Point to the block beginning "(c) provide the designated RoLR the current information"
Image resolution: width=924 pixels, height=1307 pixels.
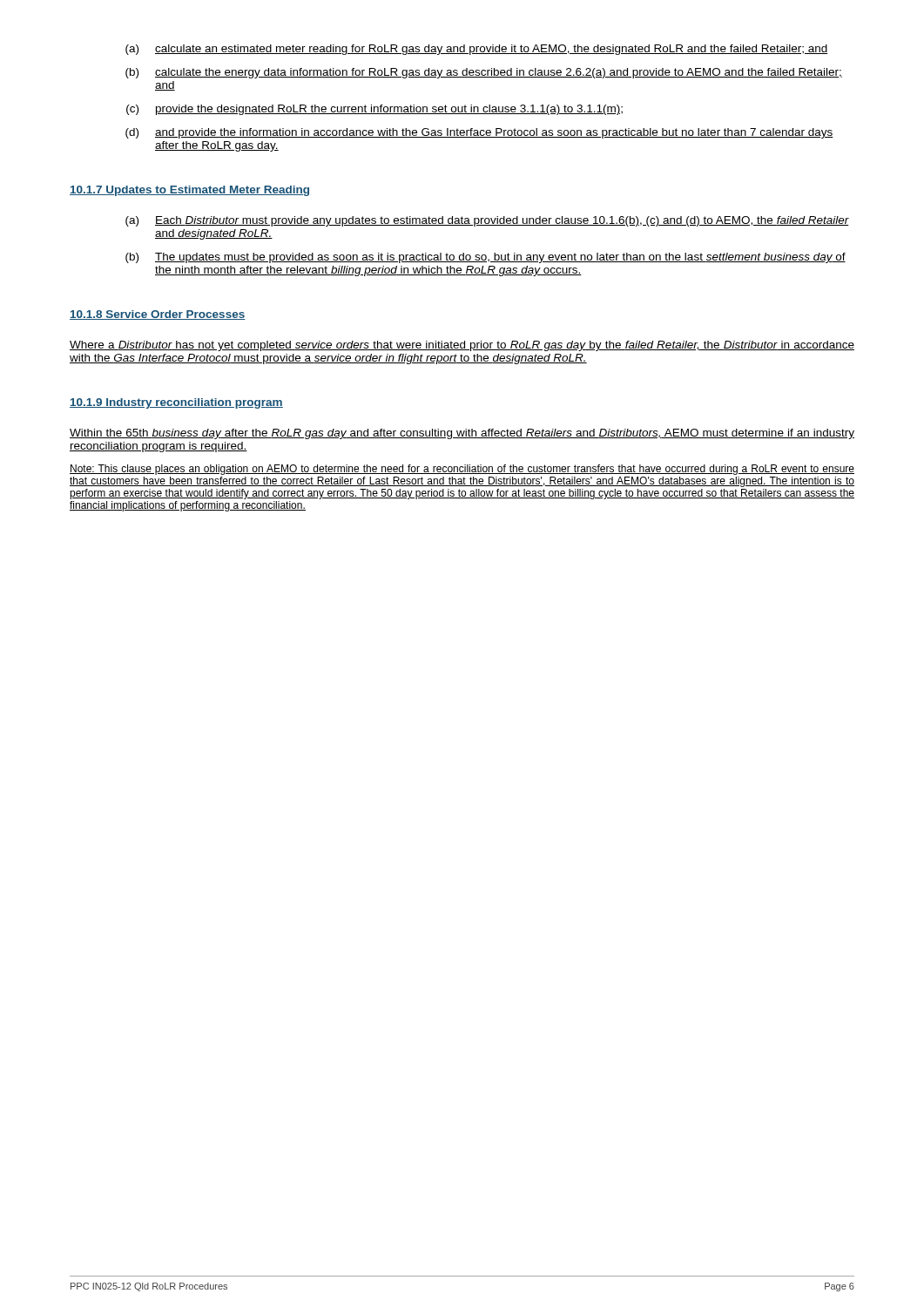point(462,108)
